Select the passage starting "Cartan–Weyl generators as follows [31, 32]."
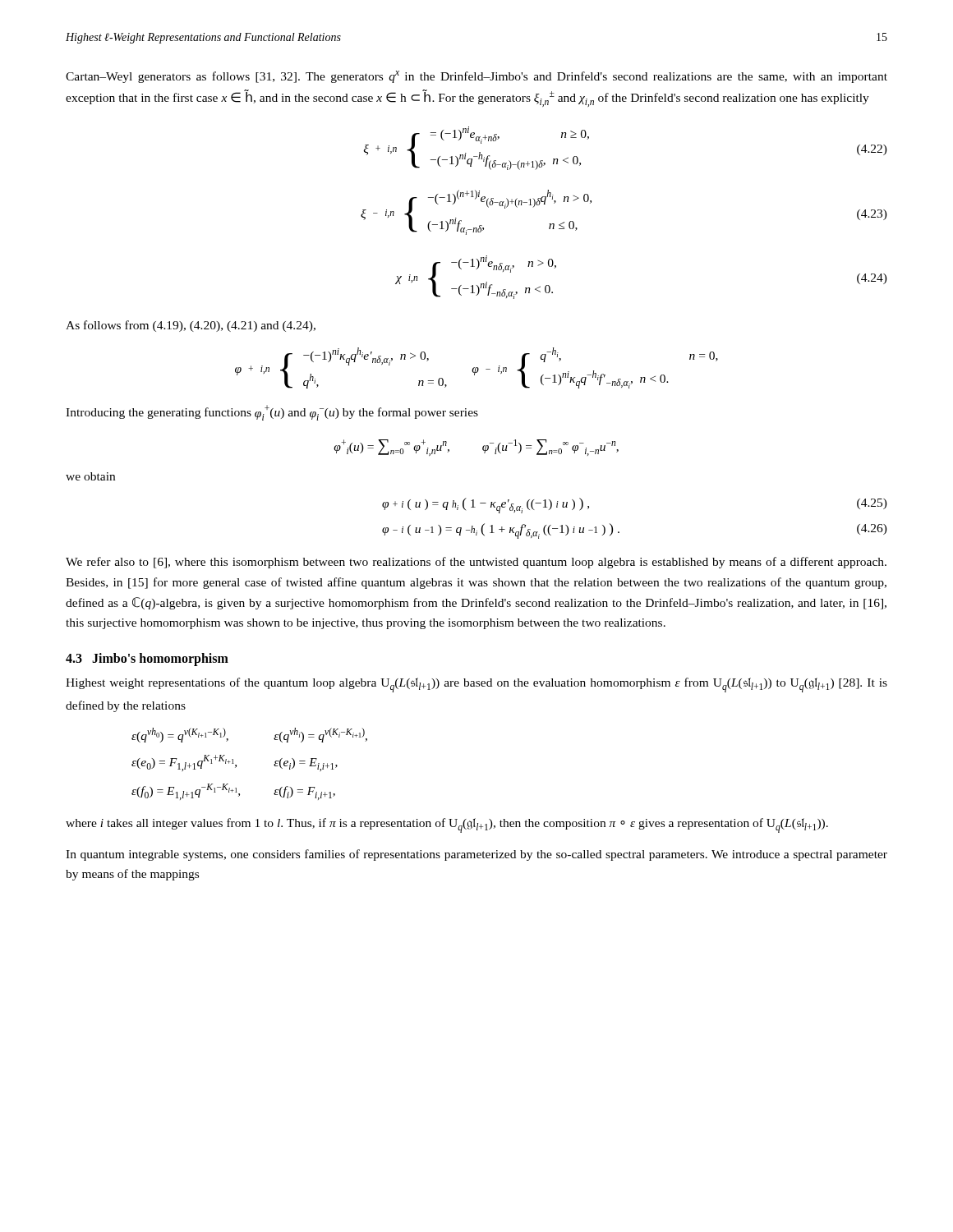 [476, 88]
